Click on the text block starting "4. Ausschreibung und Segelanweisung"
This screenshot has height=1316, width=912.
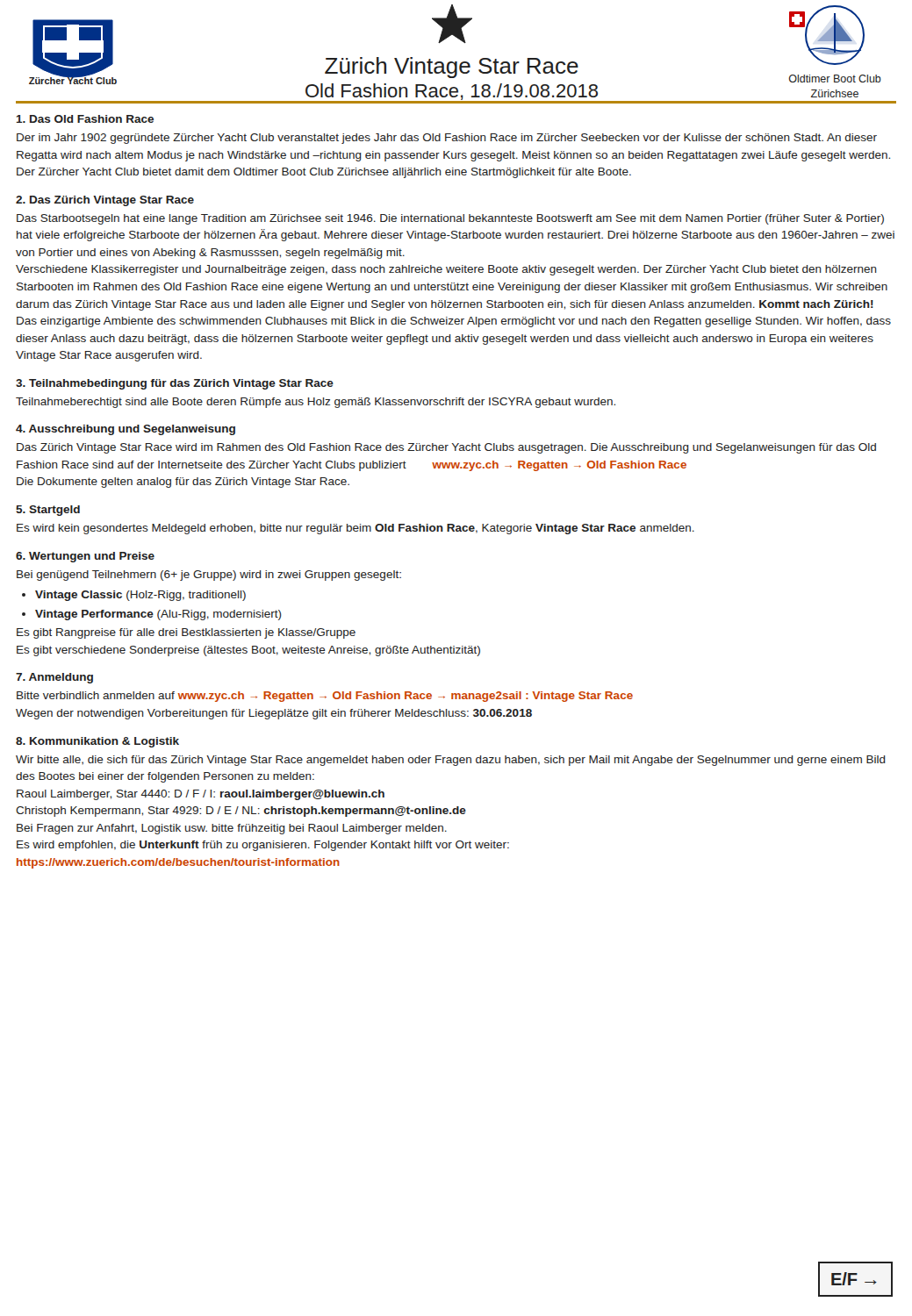coord(126,429)
